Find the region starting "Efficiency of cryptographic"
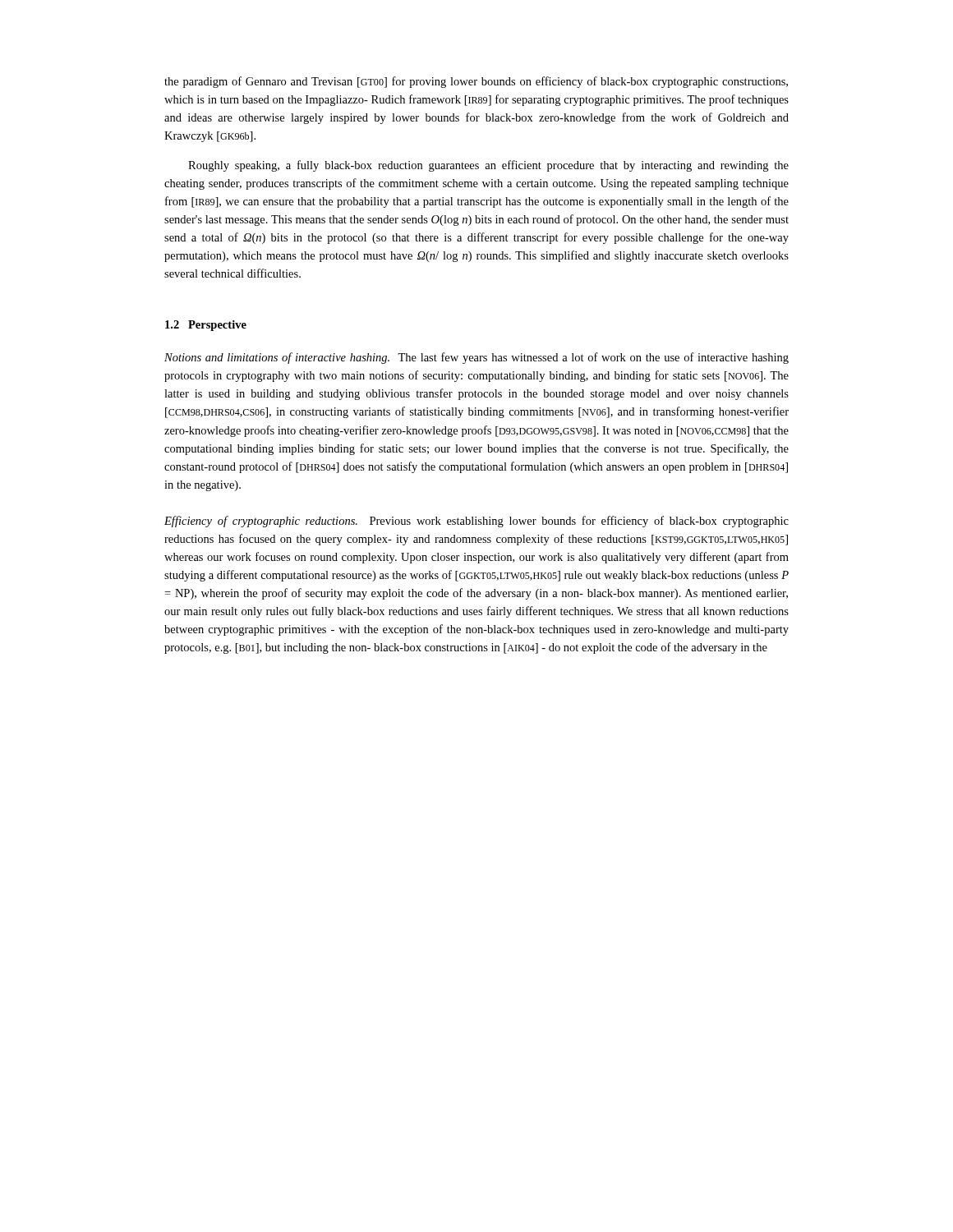 click(476, 584)
